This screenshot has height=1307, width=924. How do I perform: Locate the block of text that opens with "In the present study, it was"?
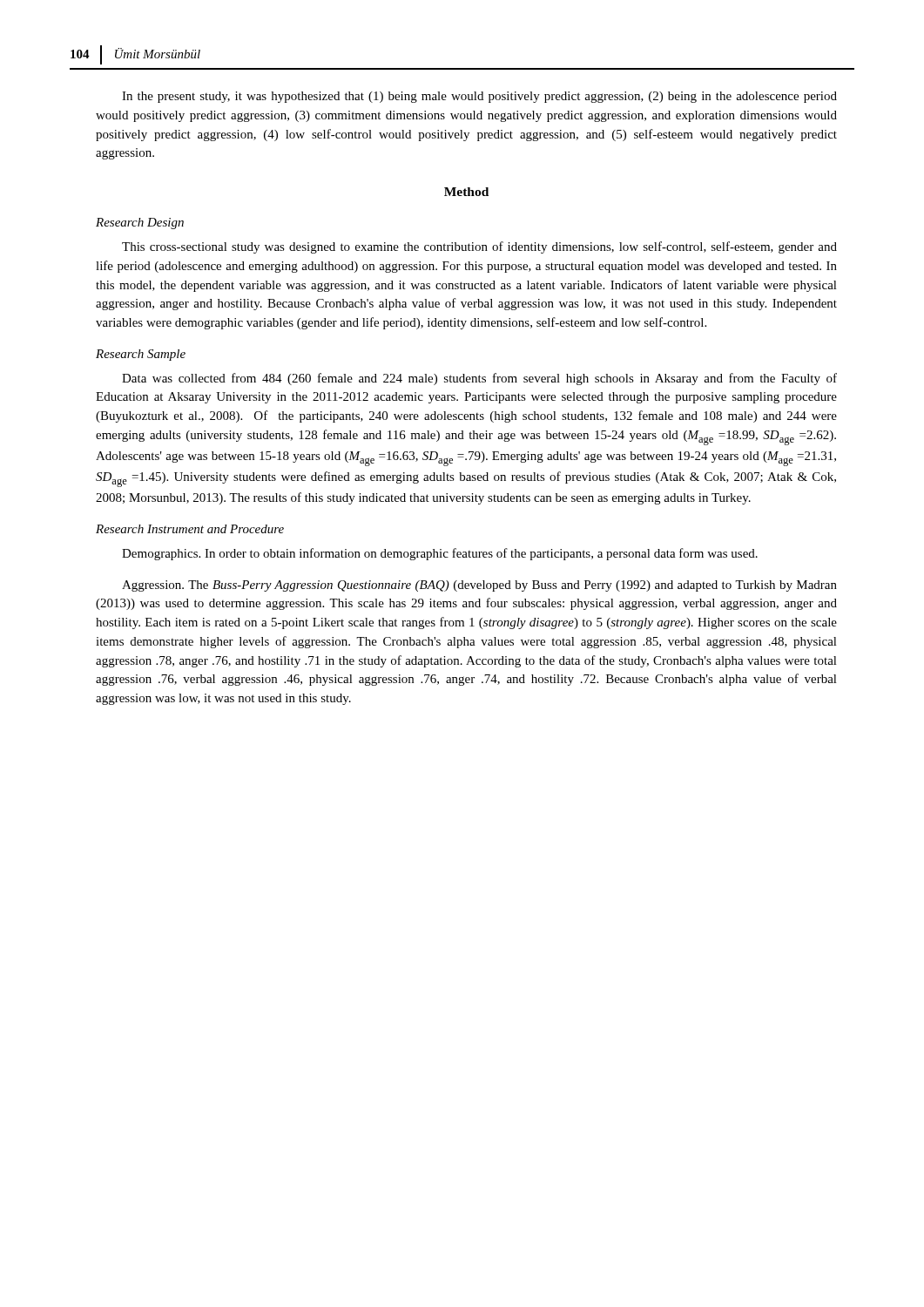pyautogui.click(x=466, y=124)
